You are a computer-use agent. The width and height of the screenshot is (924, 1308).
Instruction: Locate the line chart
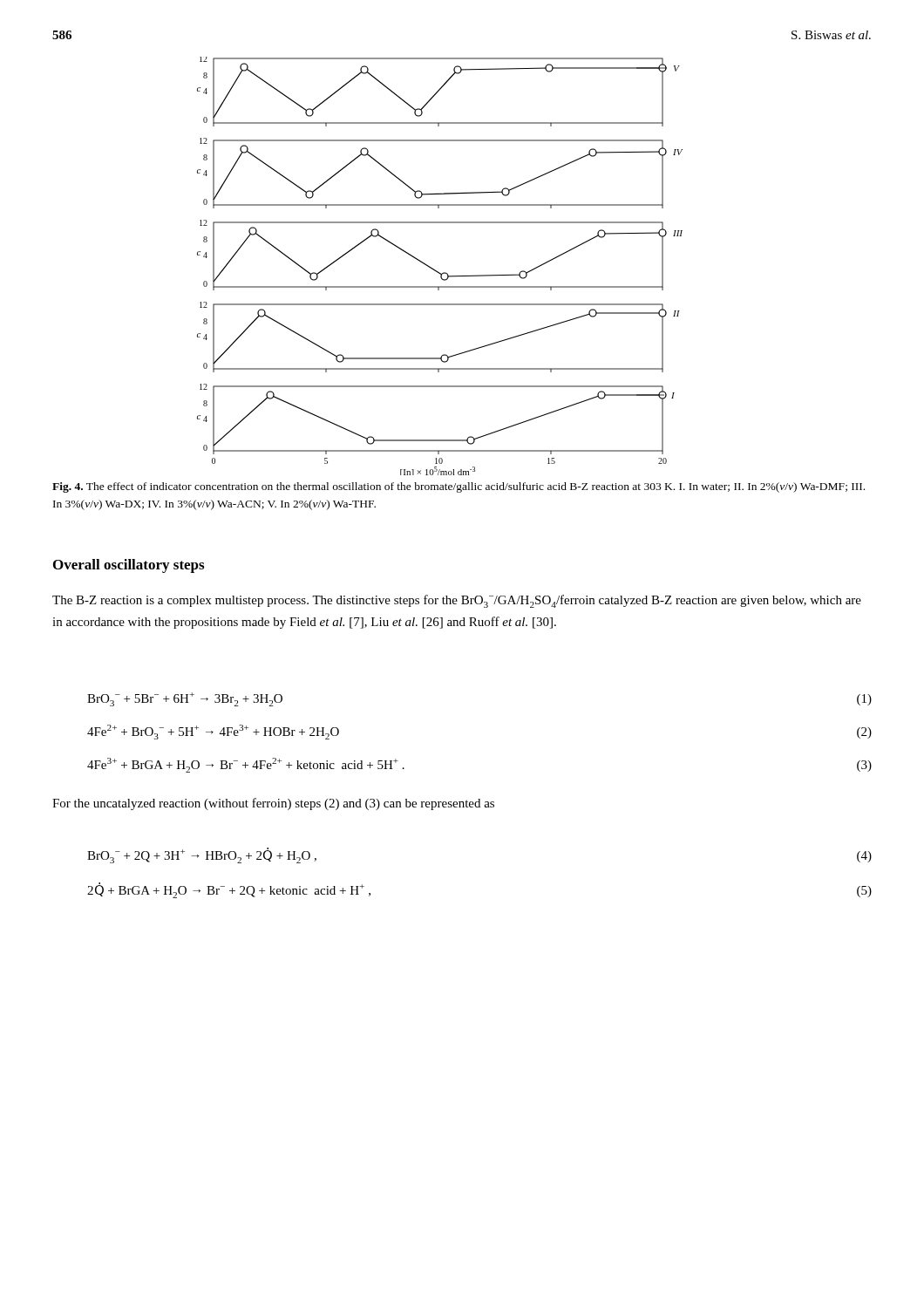pyautogui.click(x=462, y=268)
